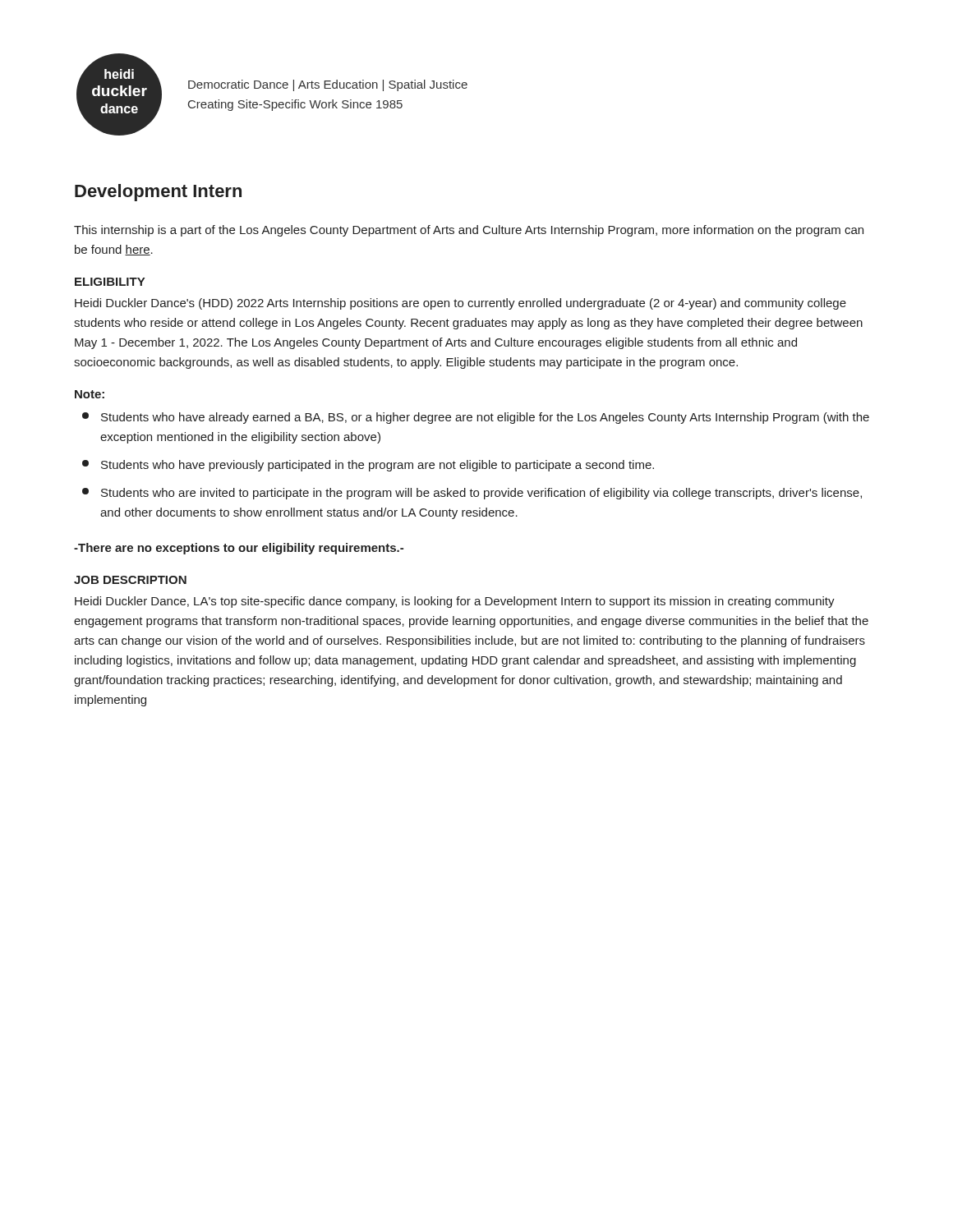Find the logo
This screenshot has width=953, height=1232.
click(x=119, y=94)
